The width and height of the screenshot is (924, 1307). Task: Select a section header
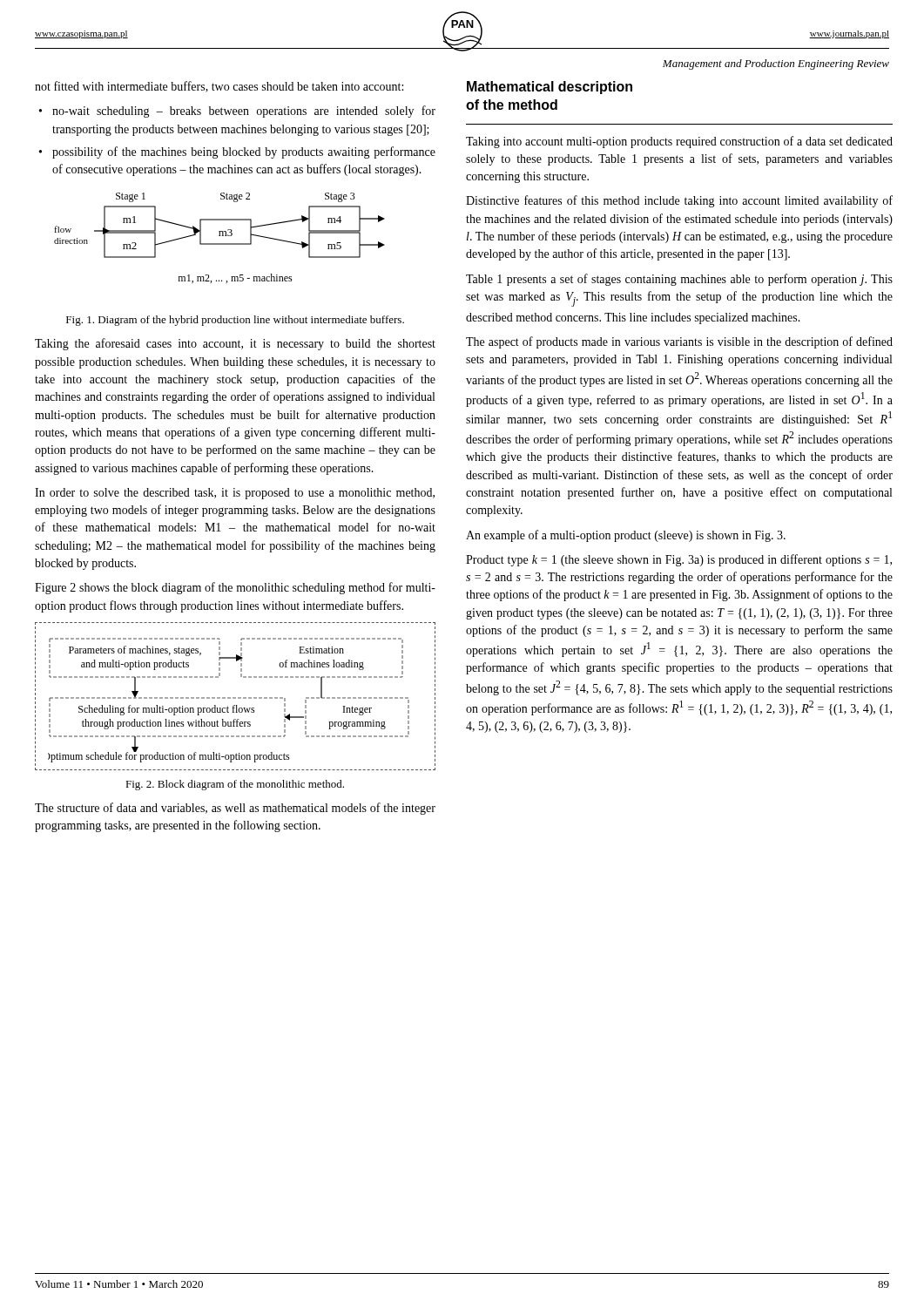pos(550,96)
